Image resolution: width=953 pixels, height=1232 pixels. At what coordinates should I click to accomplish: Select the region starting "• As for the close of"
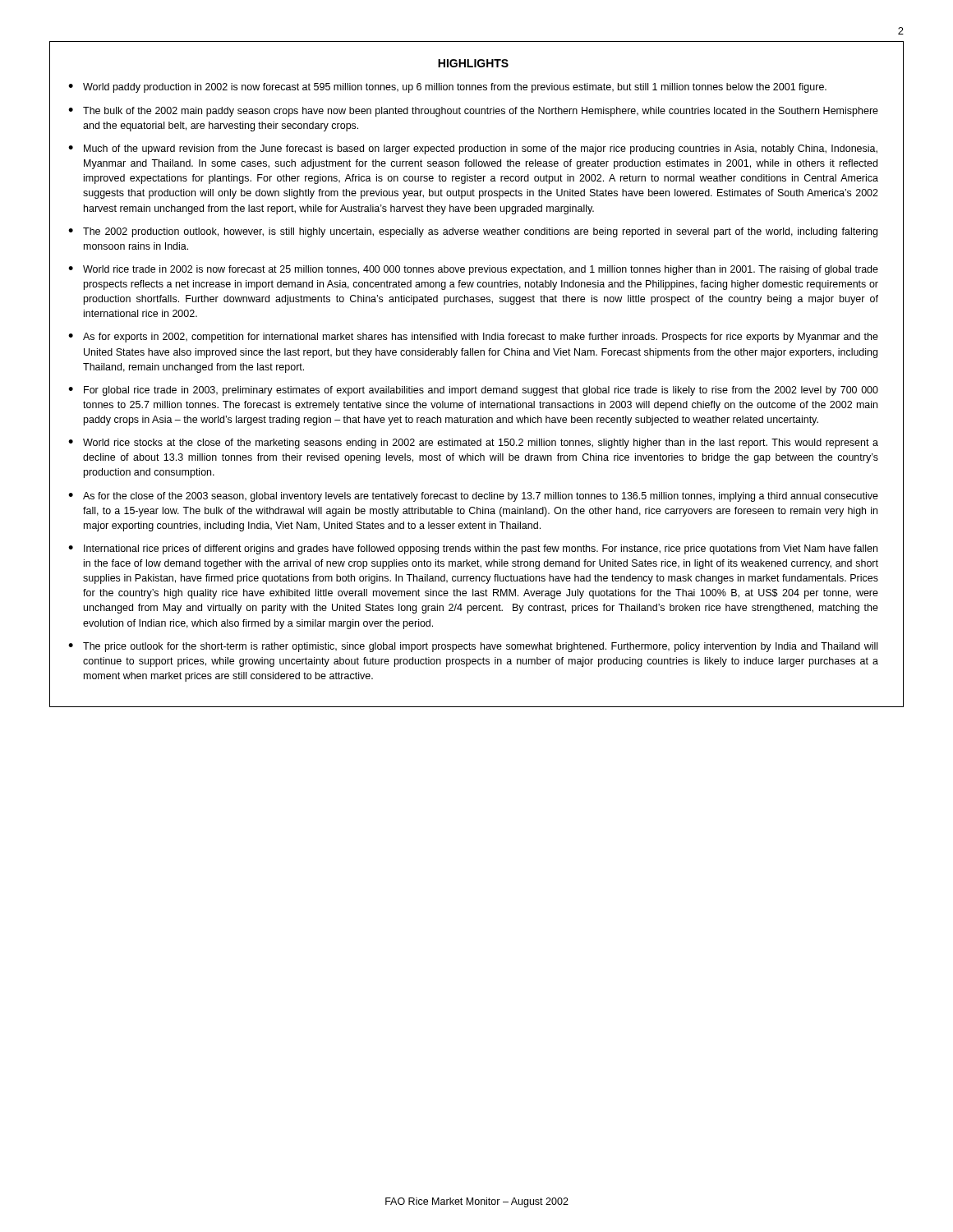point(473,511)
